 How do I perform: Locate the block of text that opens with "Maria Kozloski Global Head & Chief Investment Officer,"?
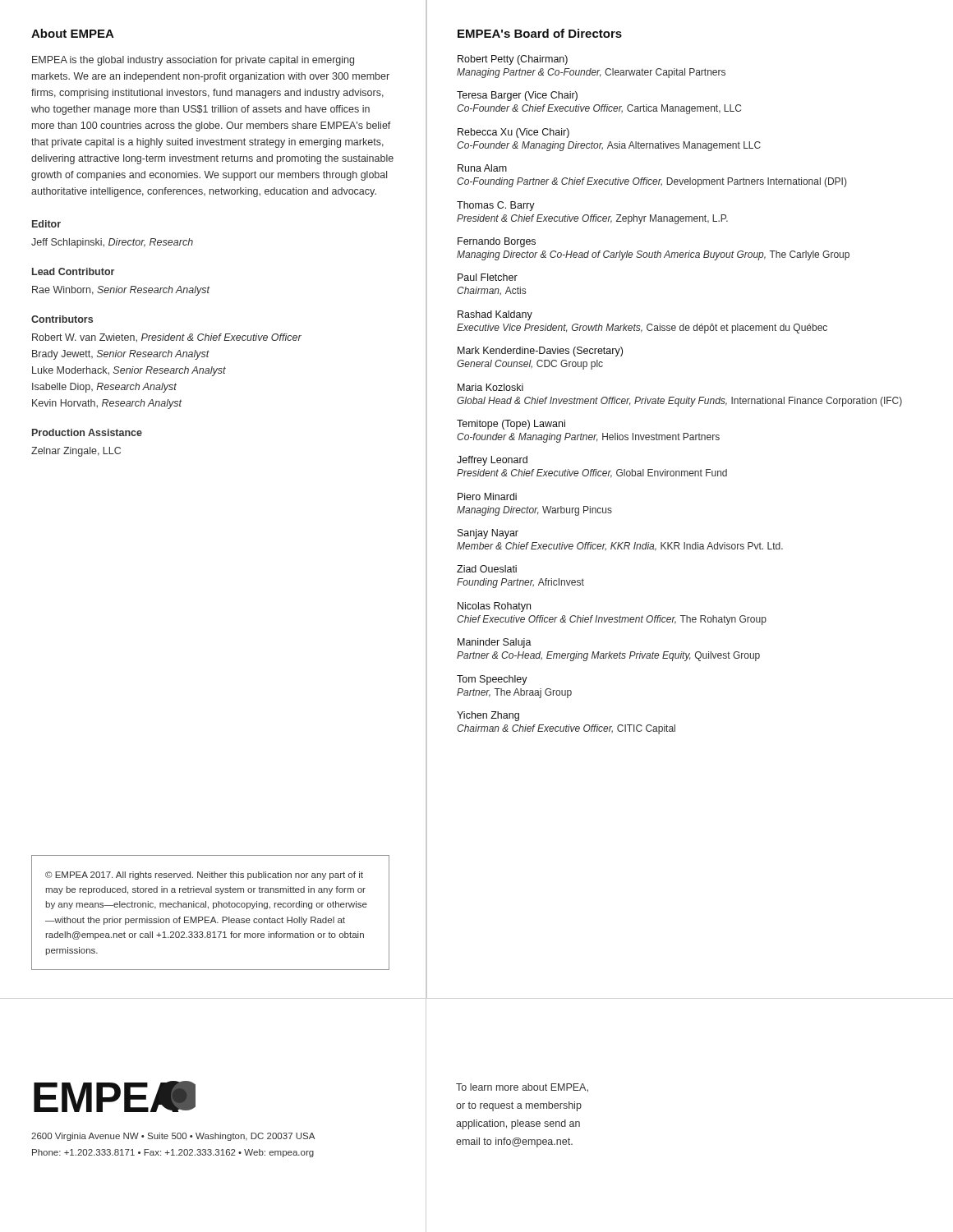[690, 395]
